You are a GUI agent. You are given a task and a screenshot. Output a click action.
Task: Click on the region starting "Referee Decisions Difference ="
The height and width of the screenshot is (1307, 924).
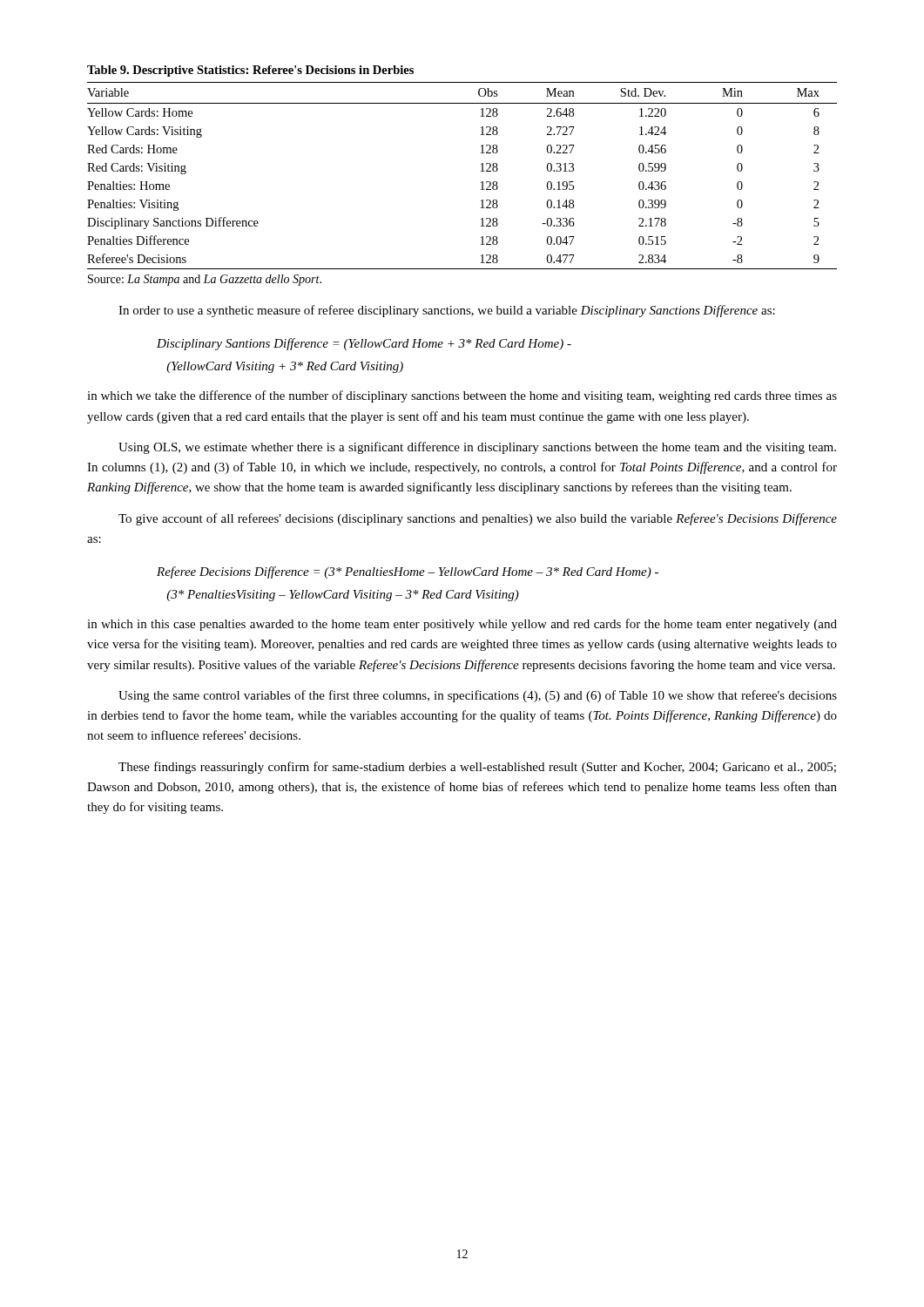408,583
